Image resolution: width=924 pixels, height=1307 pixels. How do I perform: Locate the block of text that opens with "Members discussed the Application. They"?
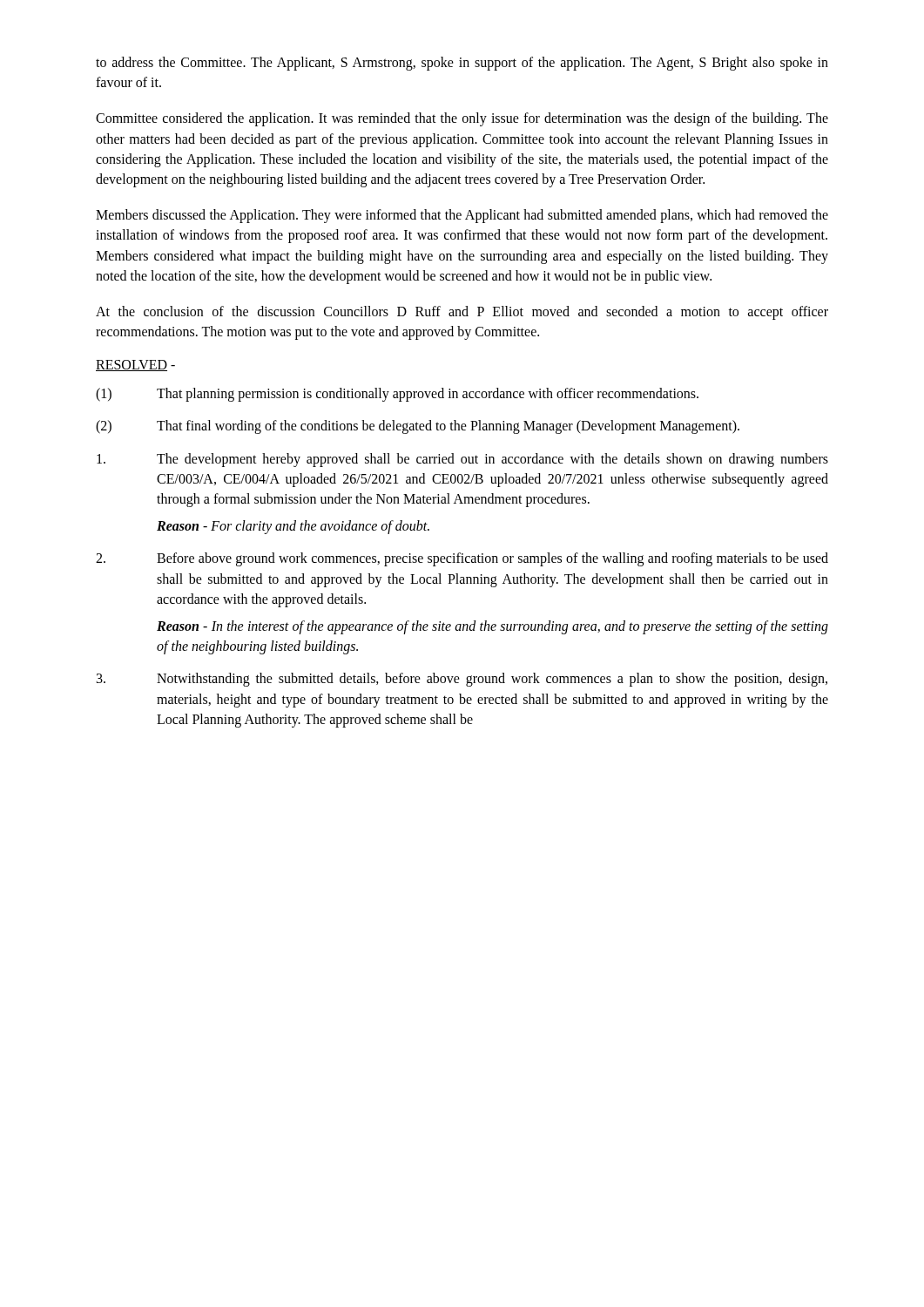click(462, 245)
